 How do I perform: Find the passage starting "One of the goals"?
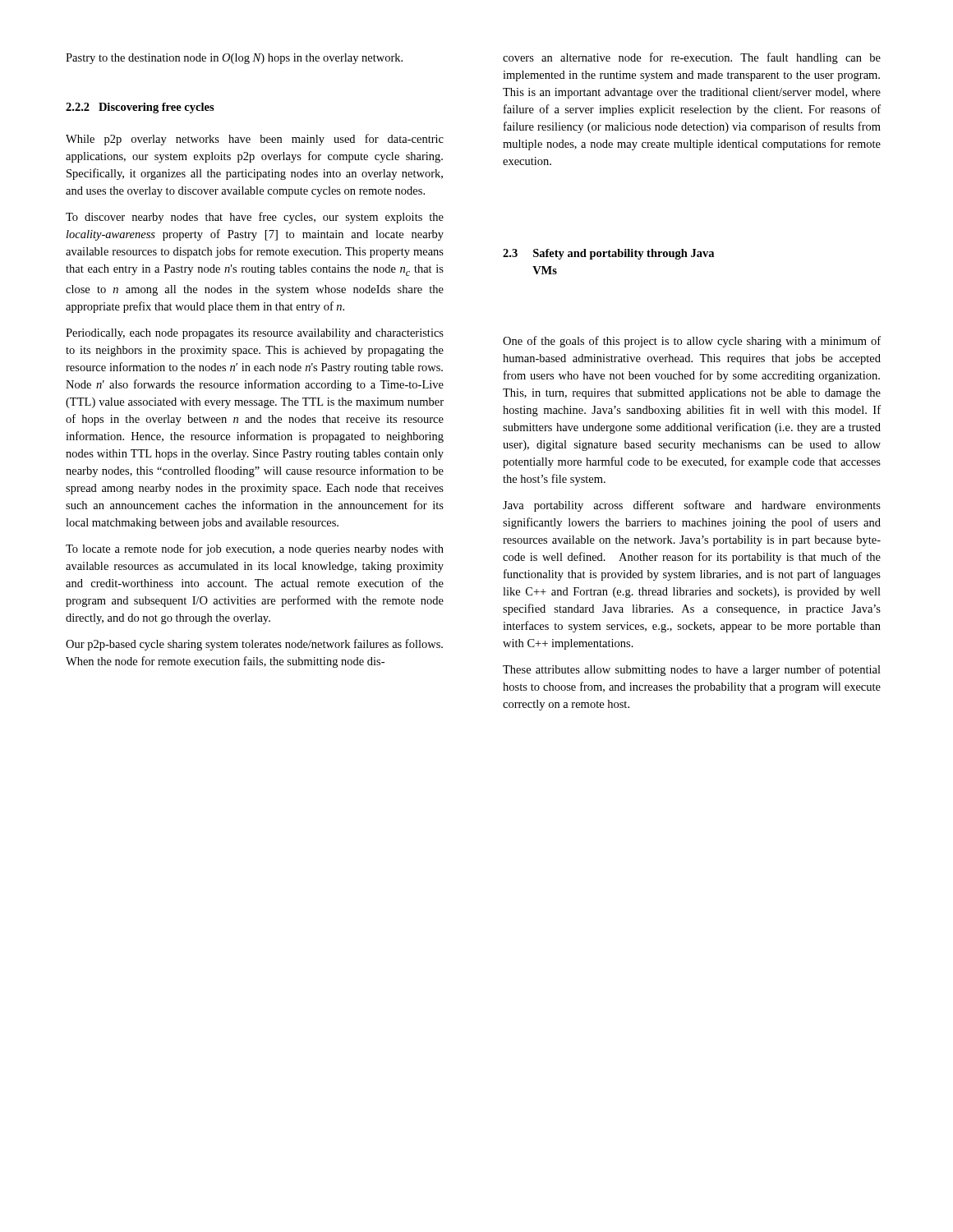pos(692,410)
